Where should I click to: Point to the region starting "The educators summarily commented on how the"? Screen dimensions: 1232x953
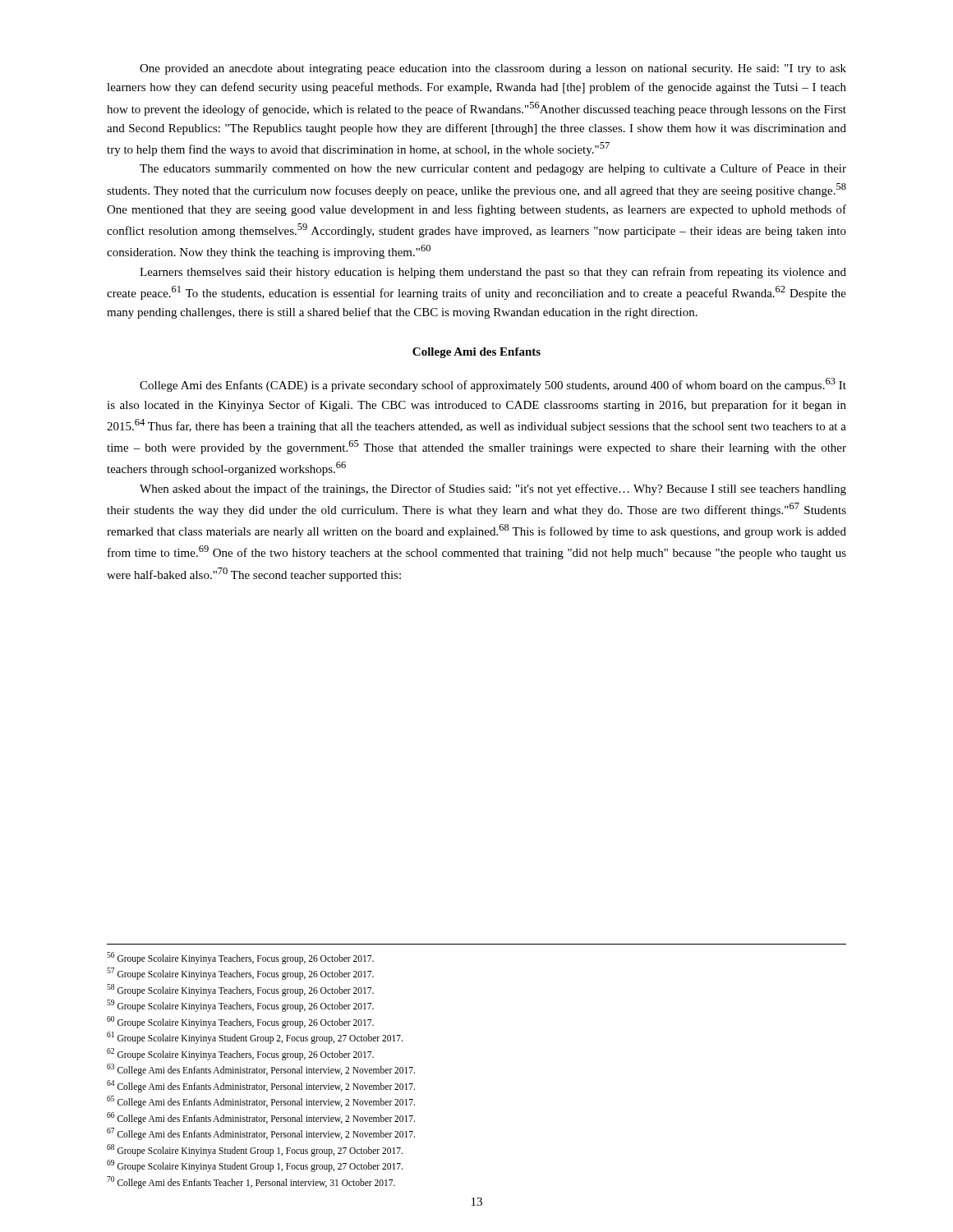point(476,210)
